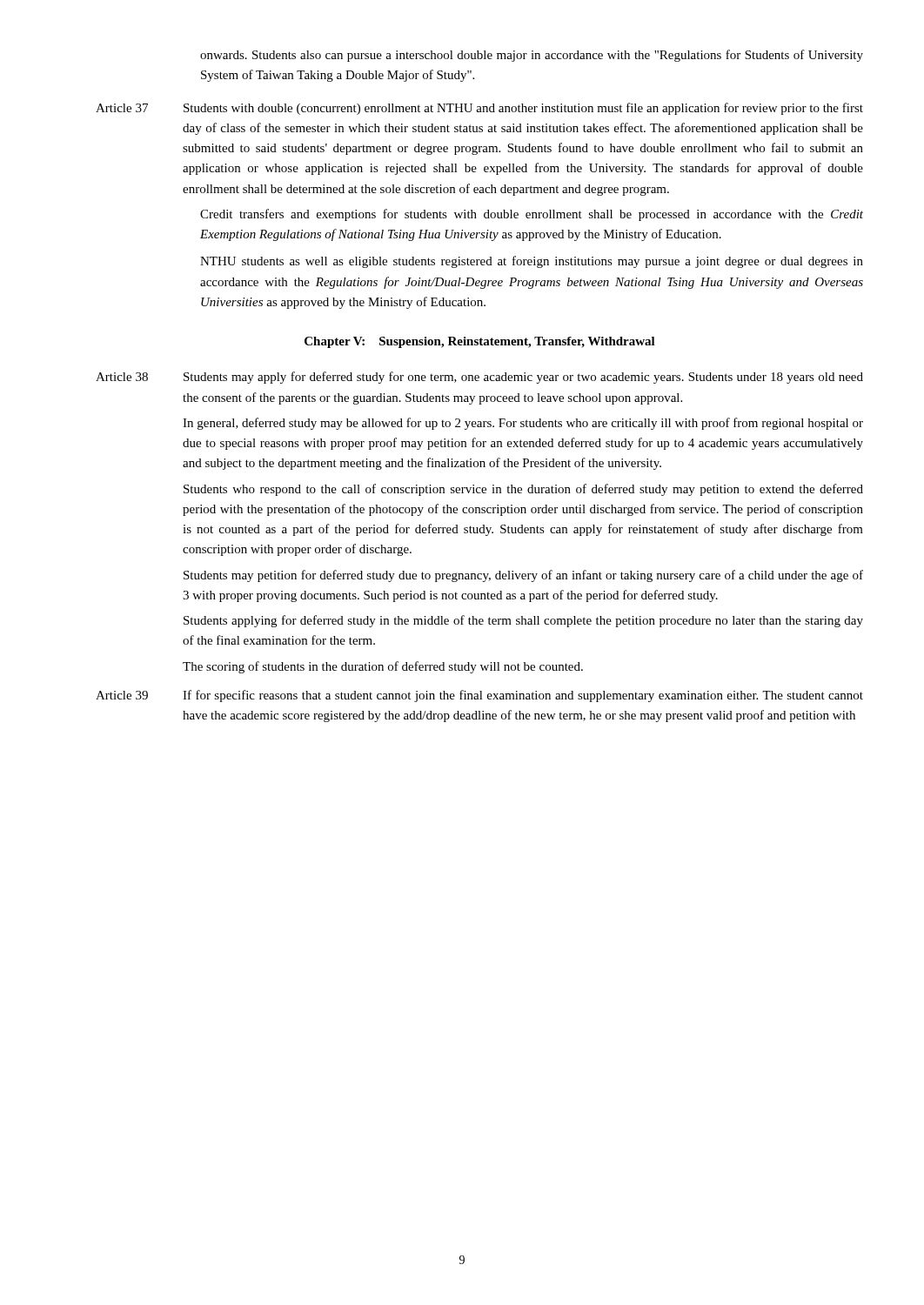Select the section header with the text "Chapter V: Suspension, Reinstatement, Transfer,"
Viewport: 924px width, 1305px height.
pyautogui.click(x=479, y=341)
